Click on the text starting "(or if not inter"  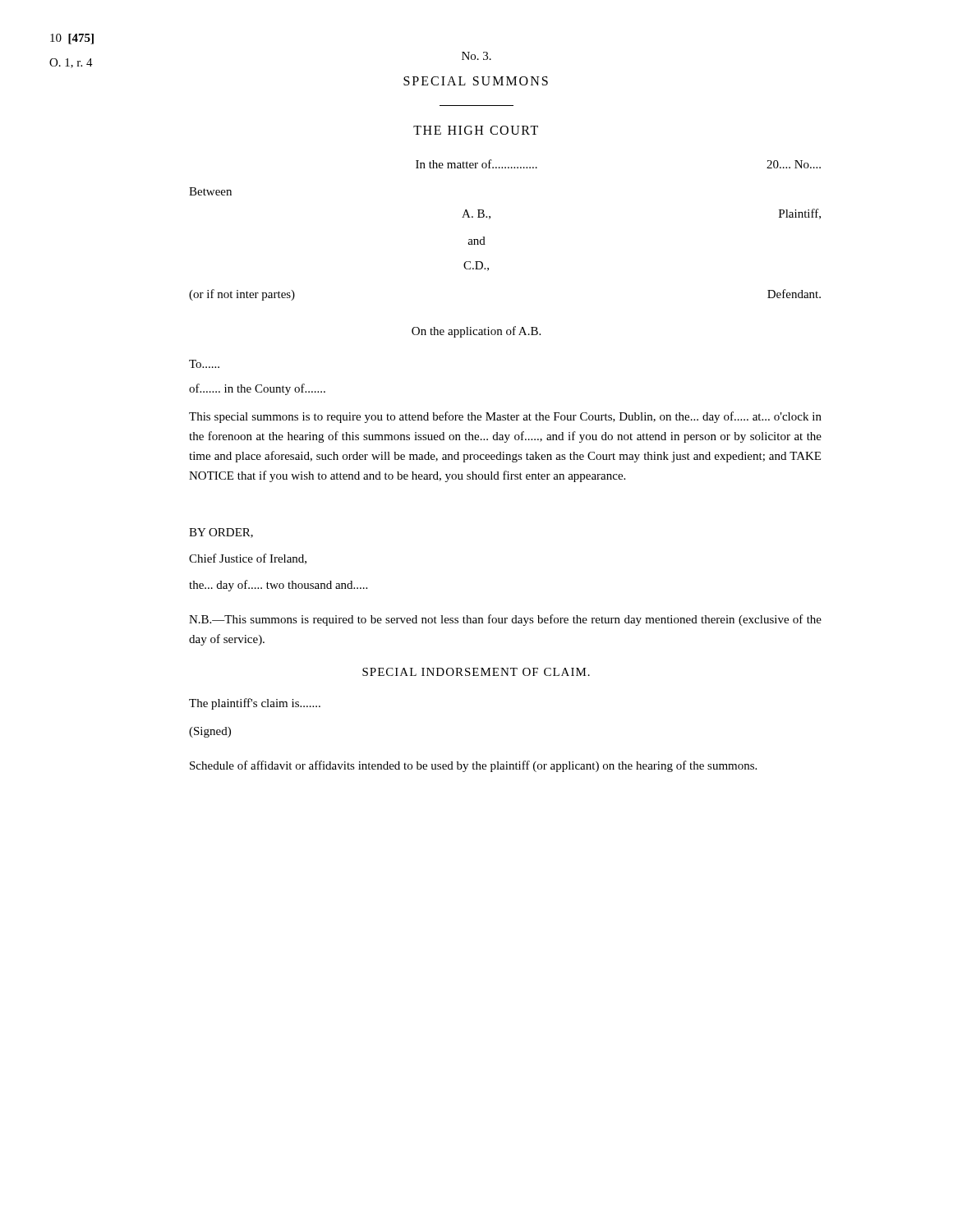242,294
